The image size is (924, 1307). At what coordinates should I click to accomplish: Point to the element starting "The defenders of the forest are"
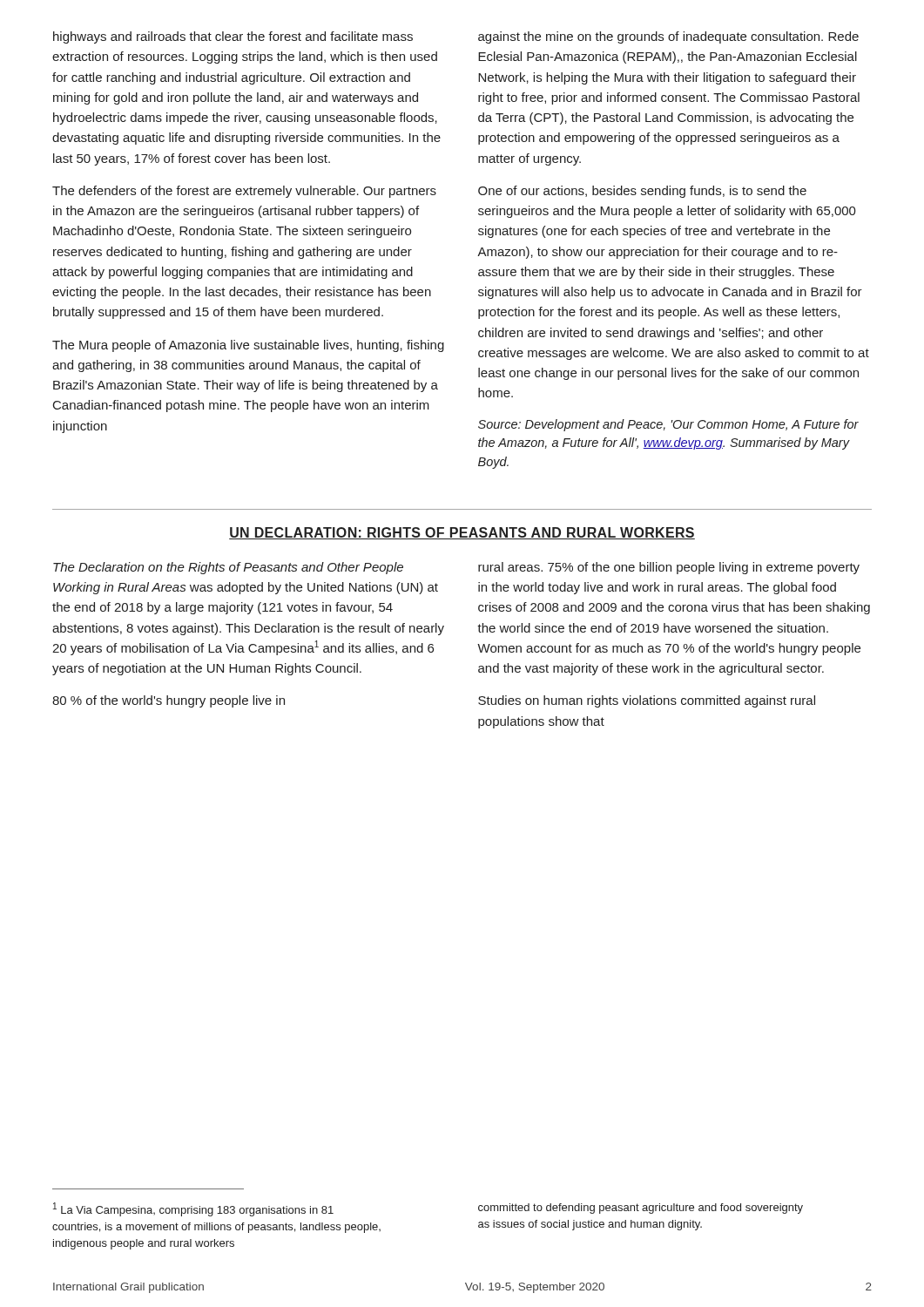(x=249, y=251)
